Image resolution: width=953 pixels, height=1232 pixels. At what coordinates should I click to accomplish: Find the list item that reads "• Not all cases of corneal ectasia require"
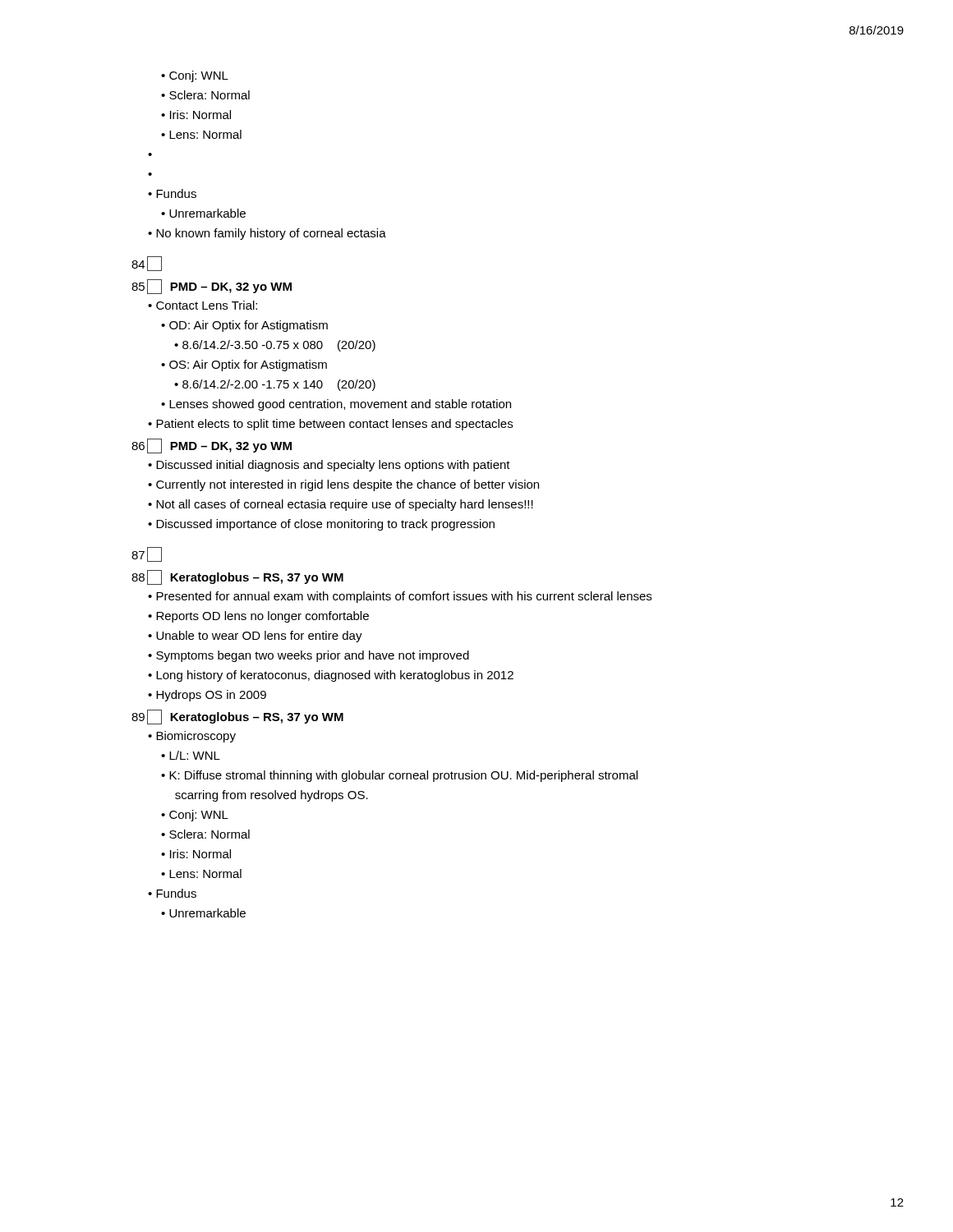click(x=341, y=504)
